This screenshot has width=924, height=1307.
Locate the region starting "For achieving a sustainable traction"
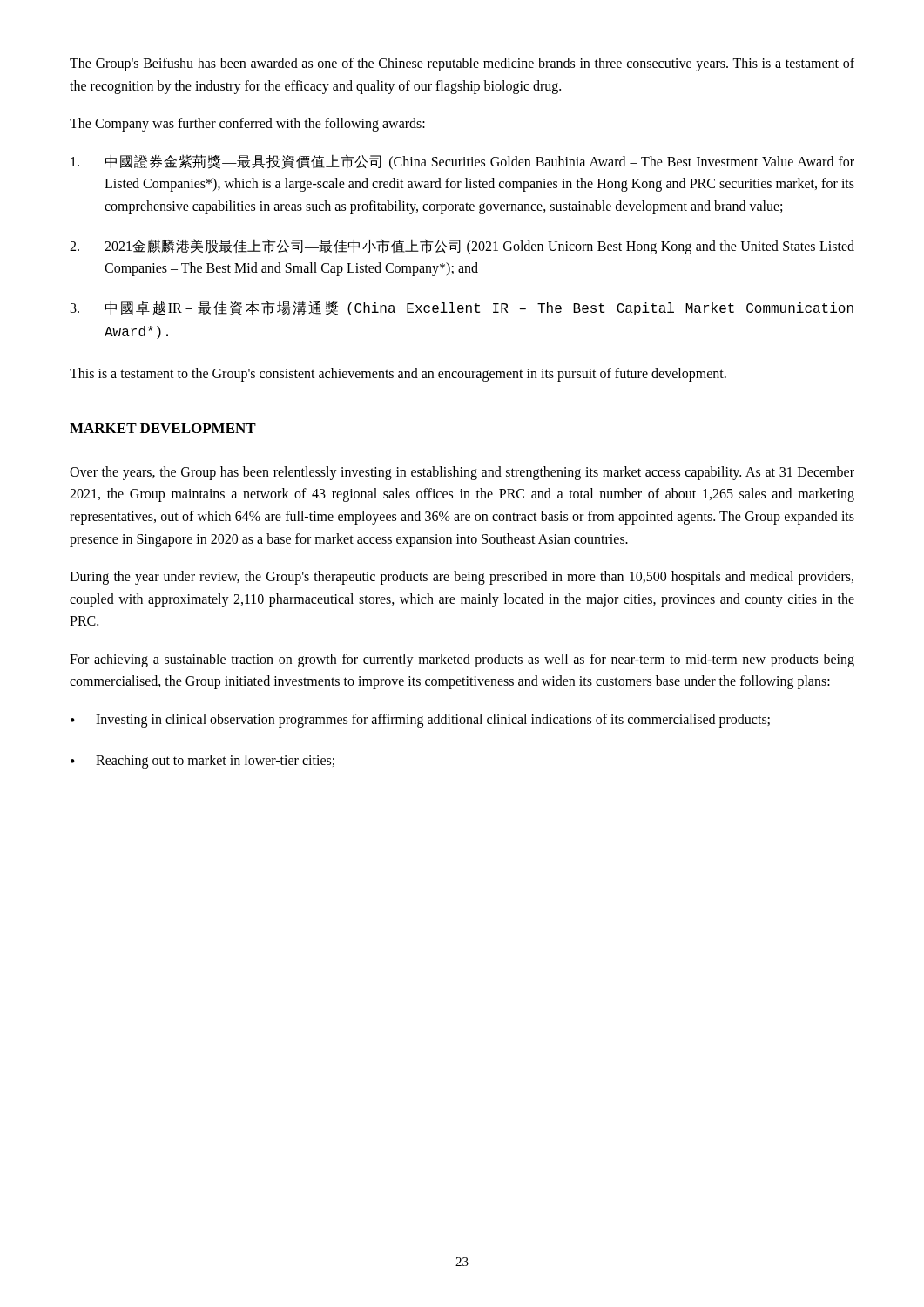coord(462,670)
